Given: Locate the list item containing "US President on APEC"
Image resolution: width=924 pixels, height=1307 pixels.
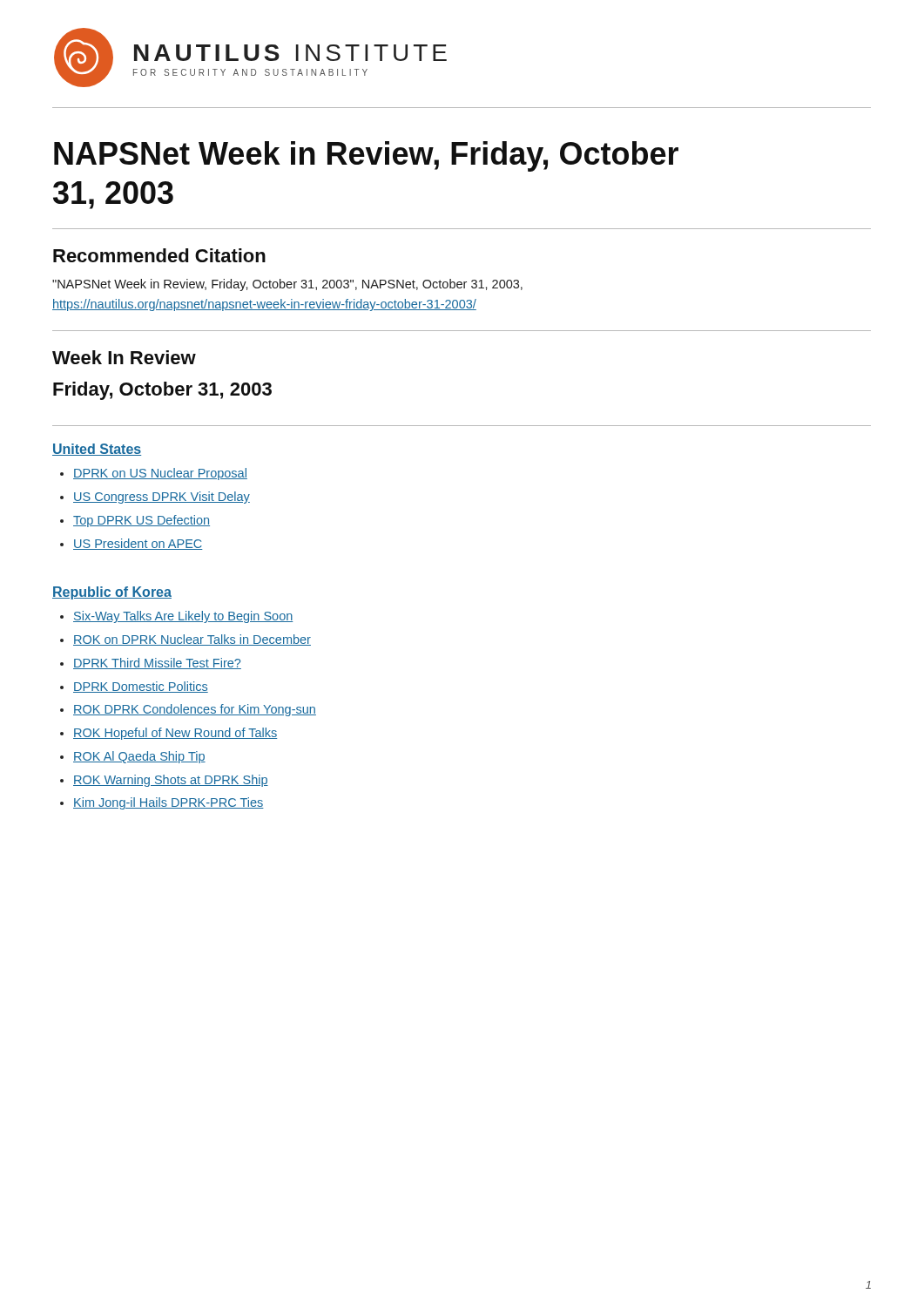Looking at the screenshot, I should pos(132,544).
